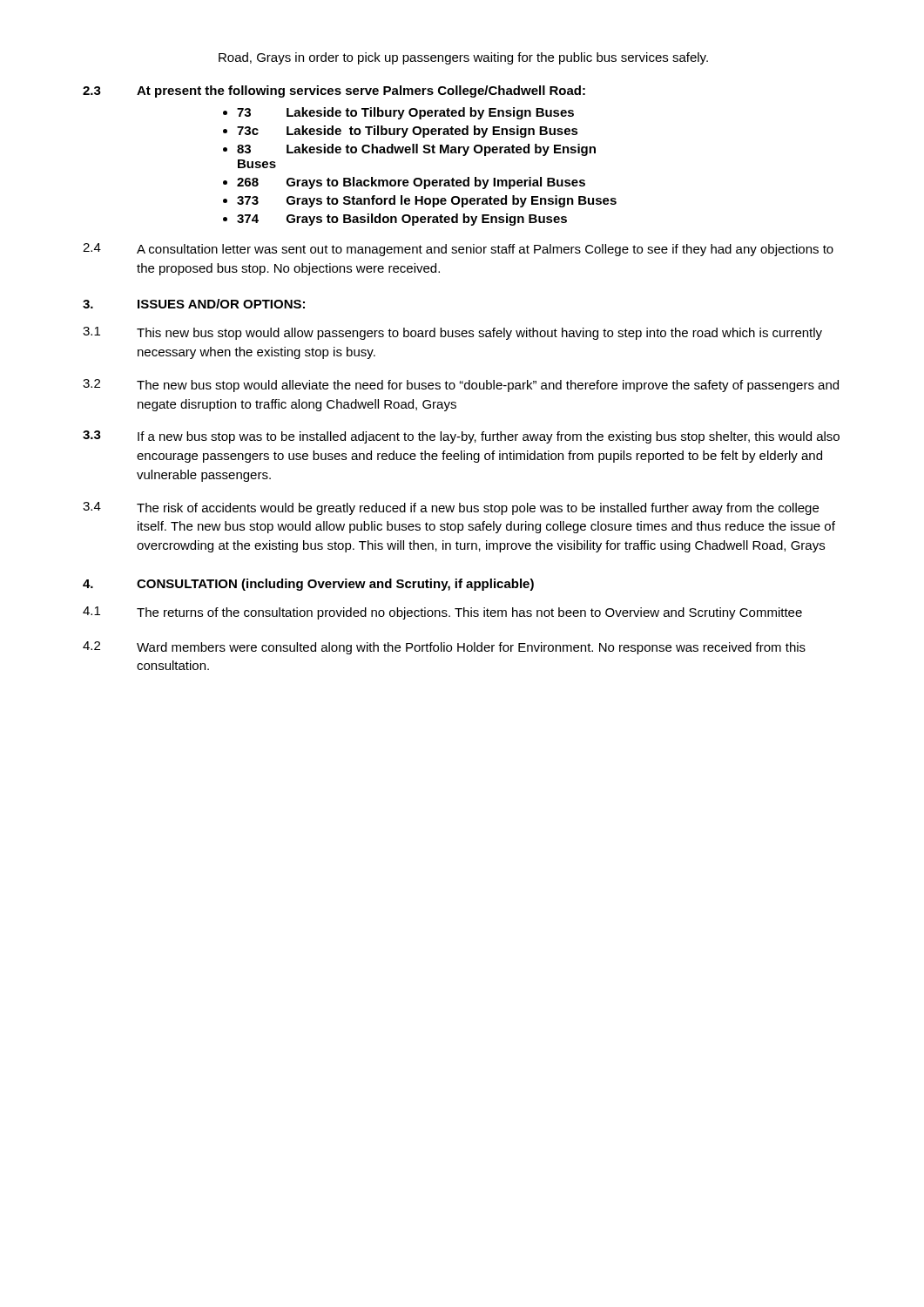
Task: Select the text block with the text "Road, Grays in order to pick"
Action: tap(463, 57)
